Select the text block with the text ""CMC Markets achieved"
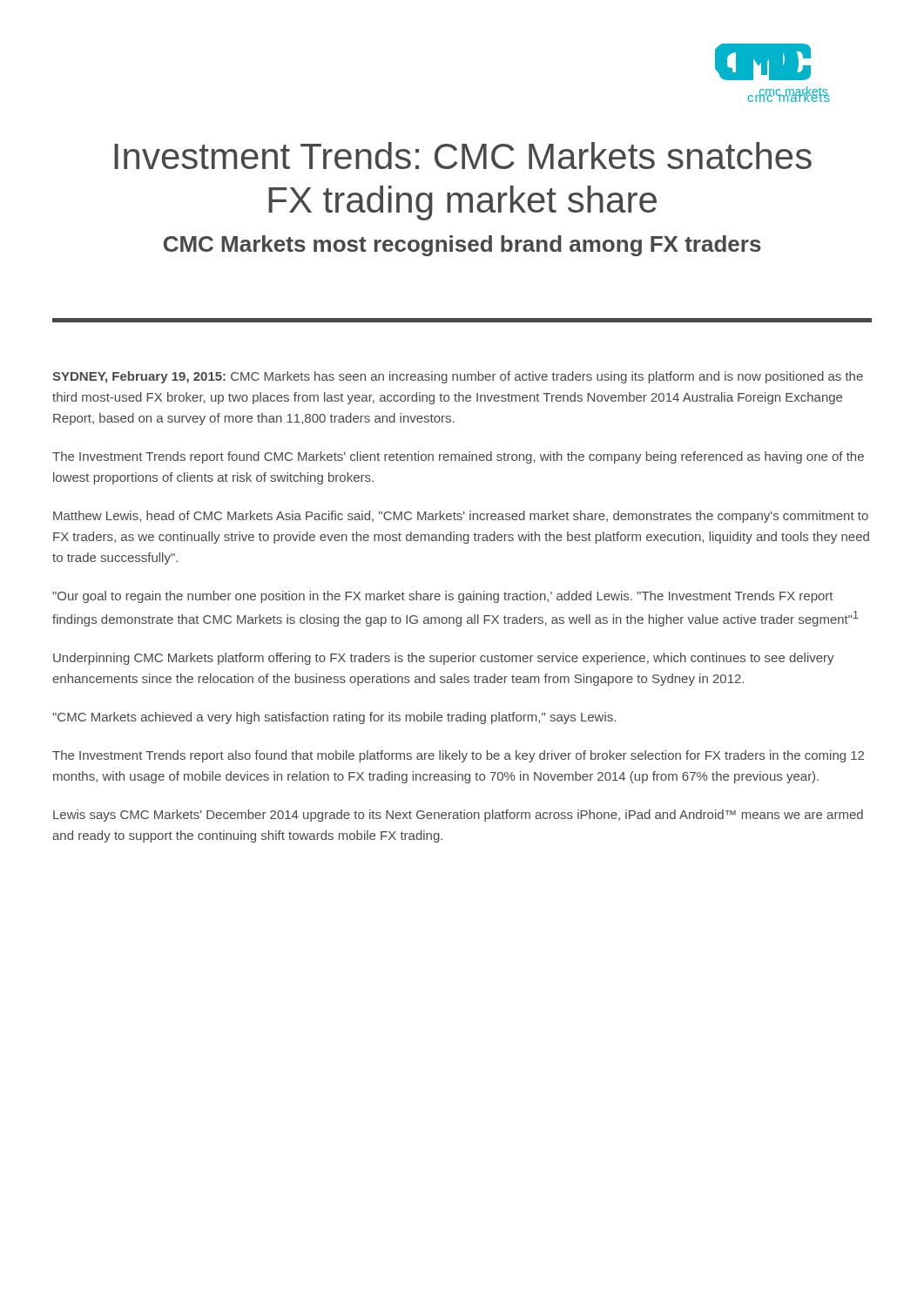The height and width of the screenshot is (1307, 924). point(335,717)
